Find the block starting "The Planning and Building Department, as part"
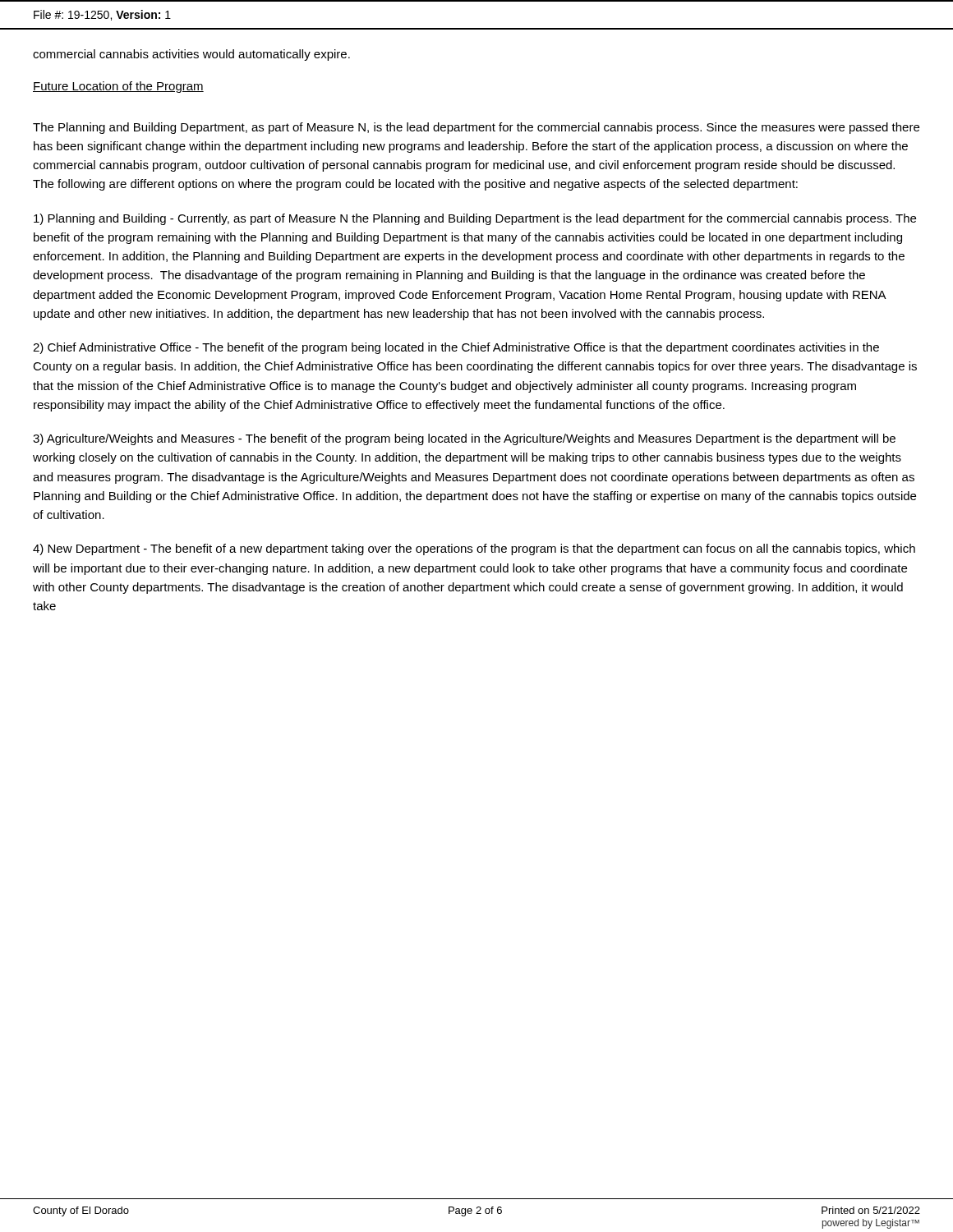The width and height of the screenshot is (953, 1232). (x=476, y=155)
